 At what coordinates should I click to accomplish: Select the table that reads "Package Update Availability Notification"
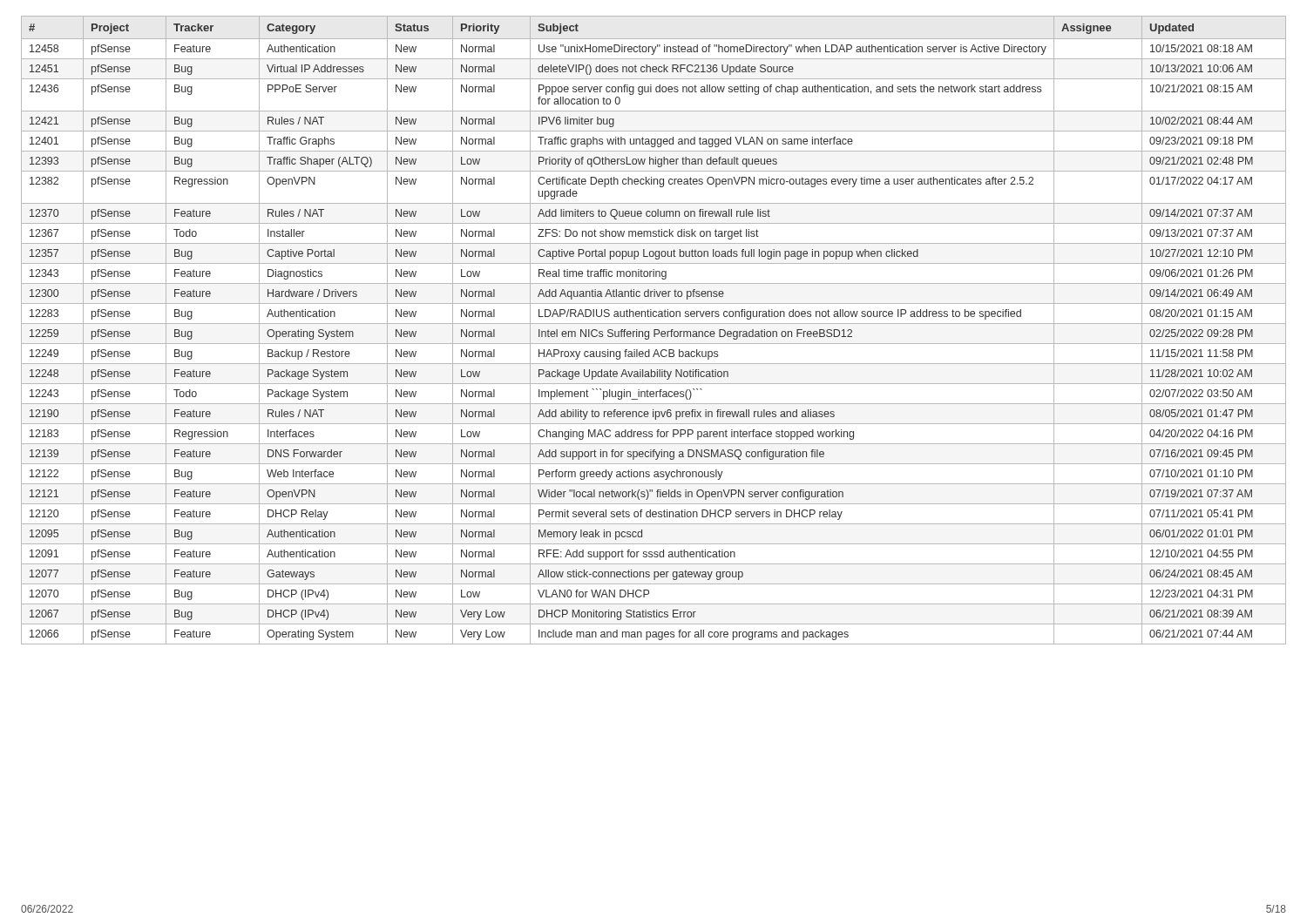pos(654,330)
